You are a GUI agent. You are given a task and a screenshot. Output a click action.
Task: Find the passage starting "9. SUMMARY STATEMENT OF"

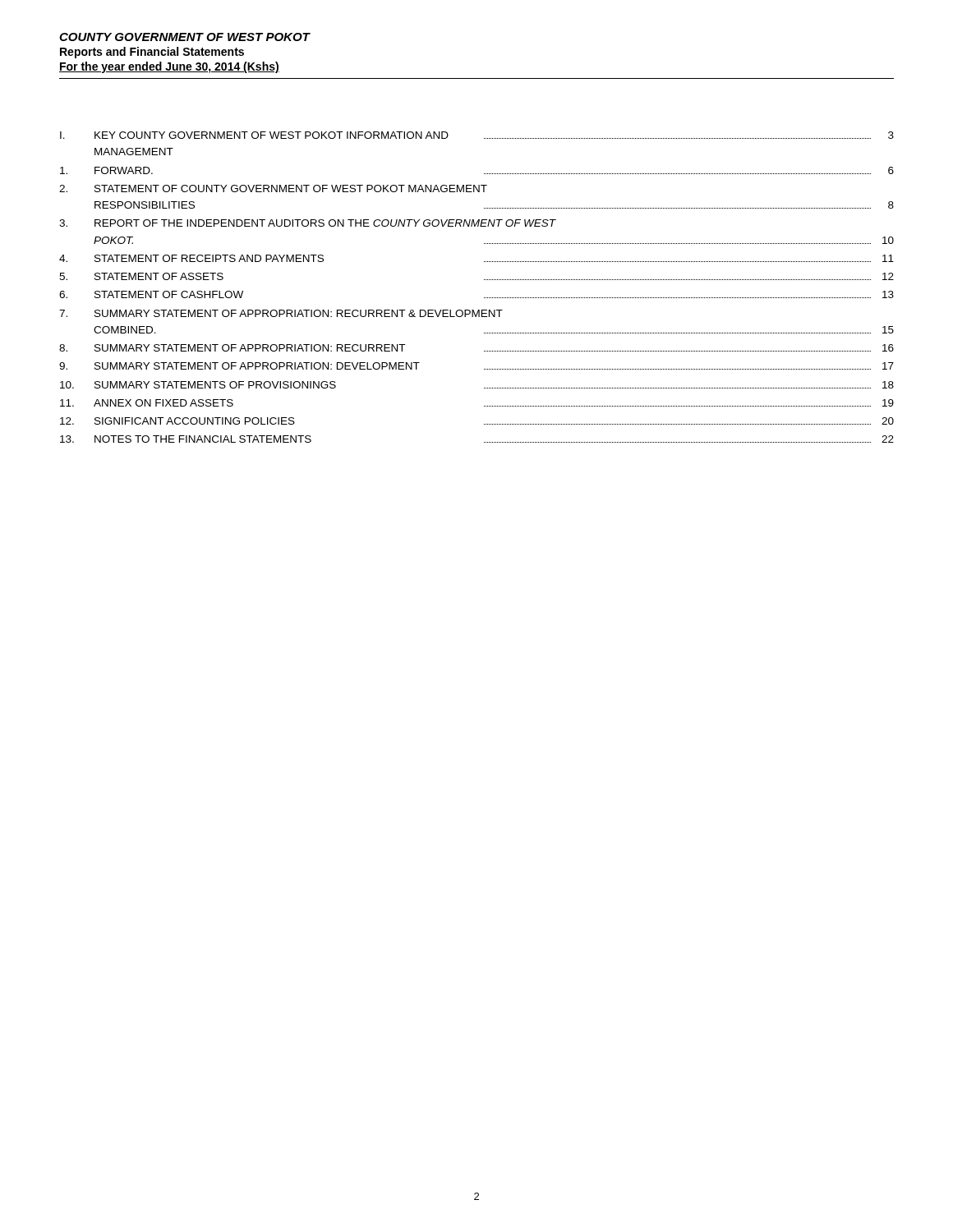click(476, 367)
